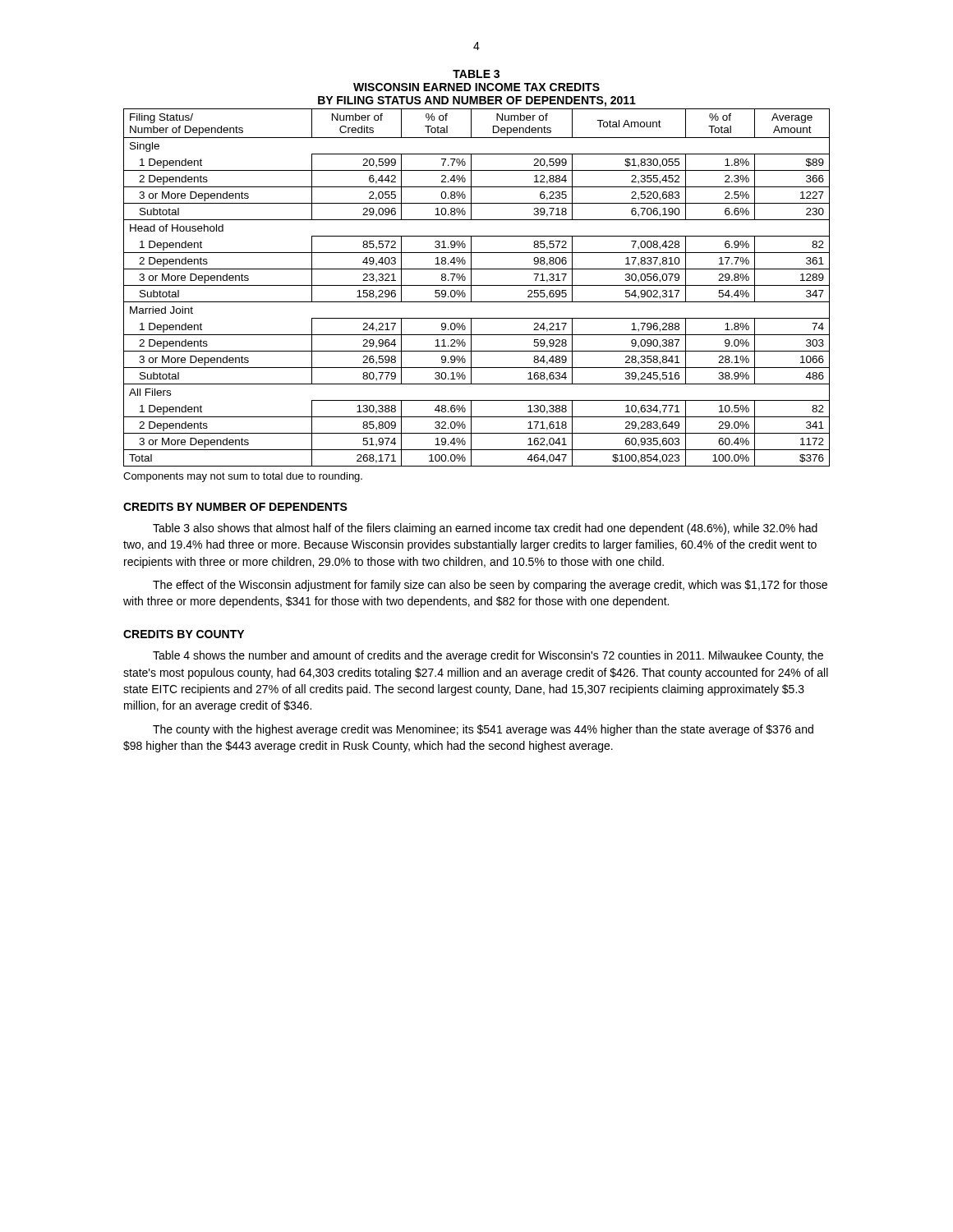Select the text block starting "CREDITS BY NUMBER OF DEPENDENTS"

pos(235,507)
